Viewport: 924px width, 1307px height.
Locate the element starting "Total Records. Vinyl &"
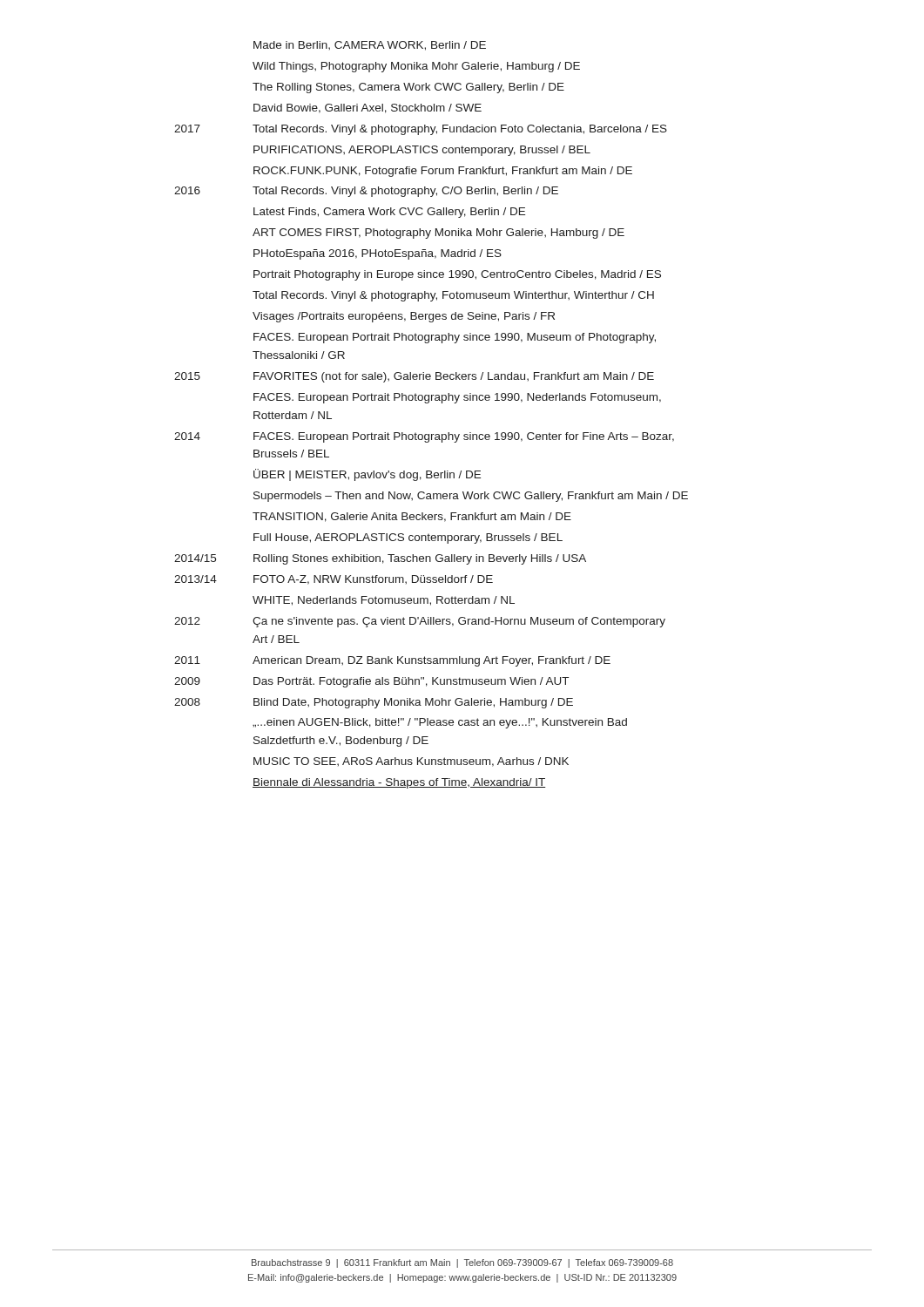click(523, 297)
